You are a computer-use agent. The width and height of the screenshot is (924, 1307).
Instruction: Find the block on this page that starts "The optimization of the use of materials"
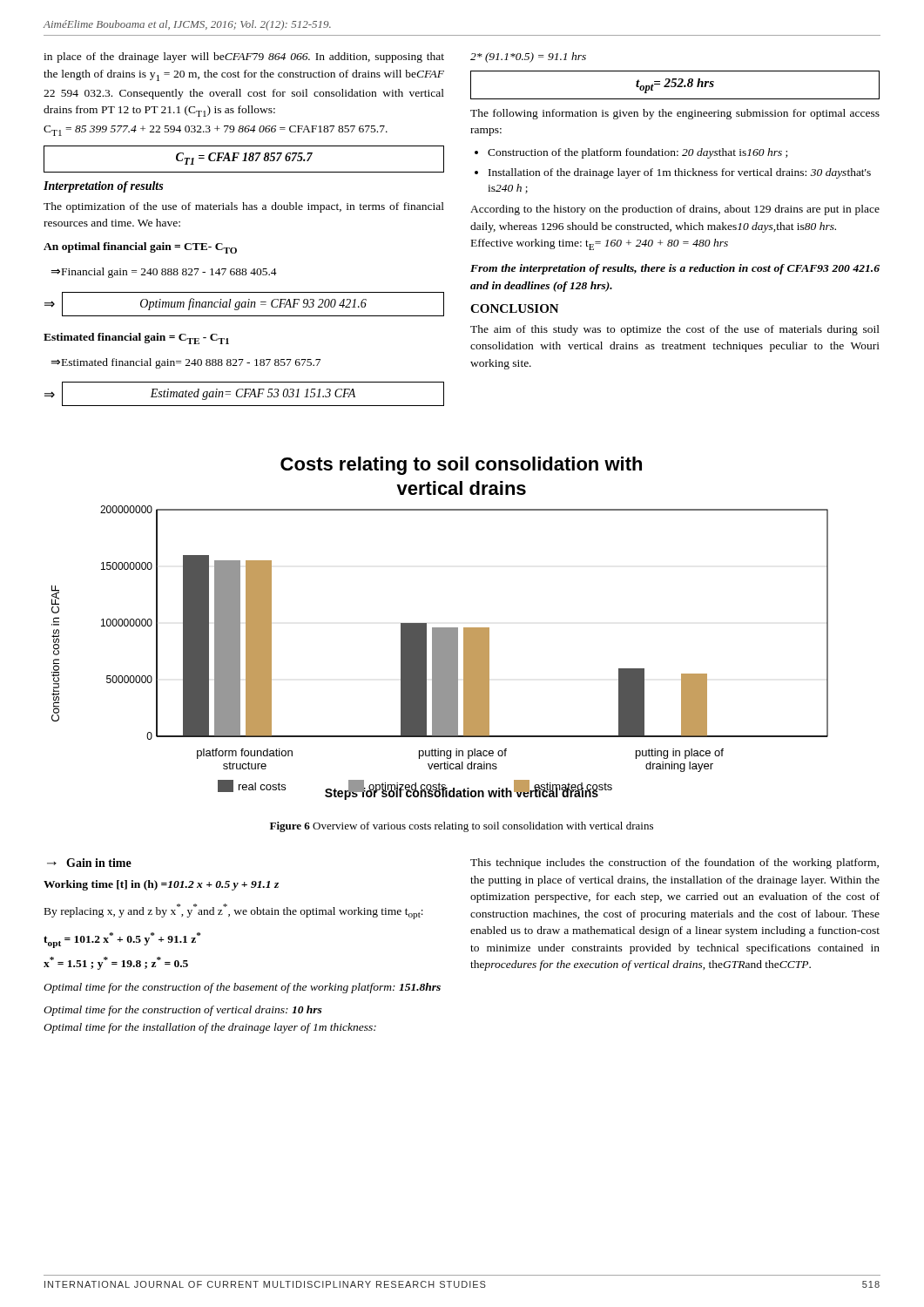(x=244, y=215)
